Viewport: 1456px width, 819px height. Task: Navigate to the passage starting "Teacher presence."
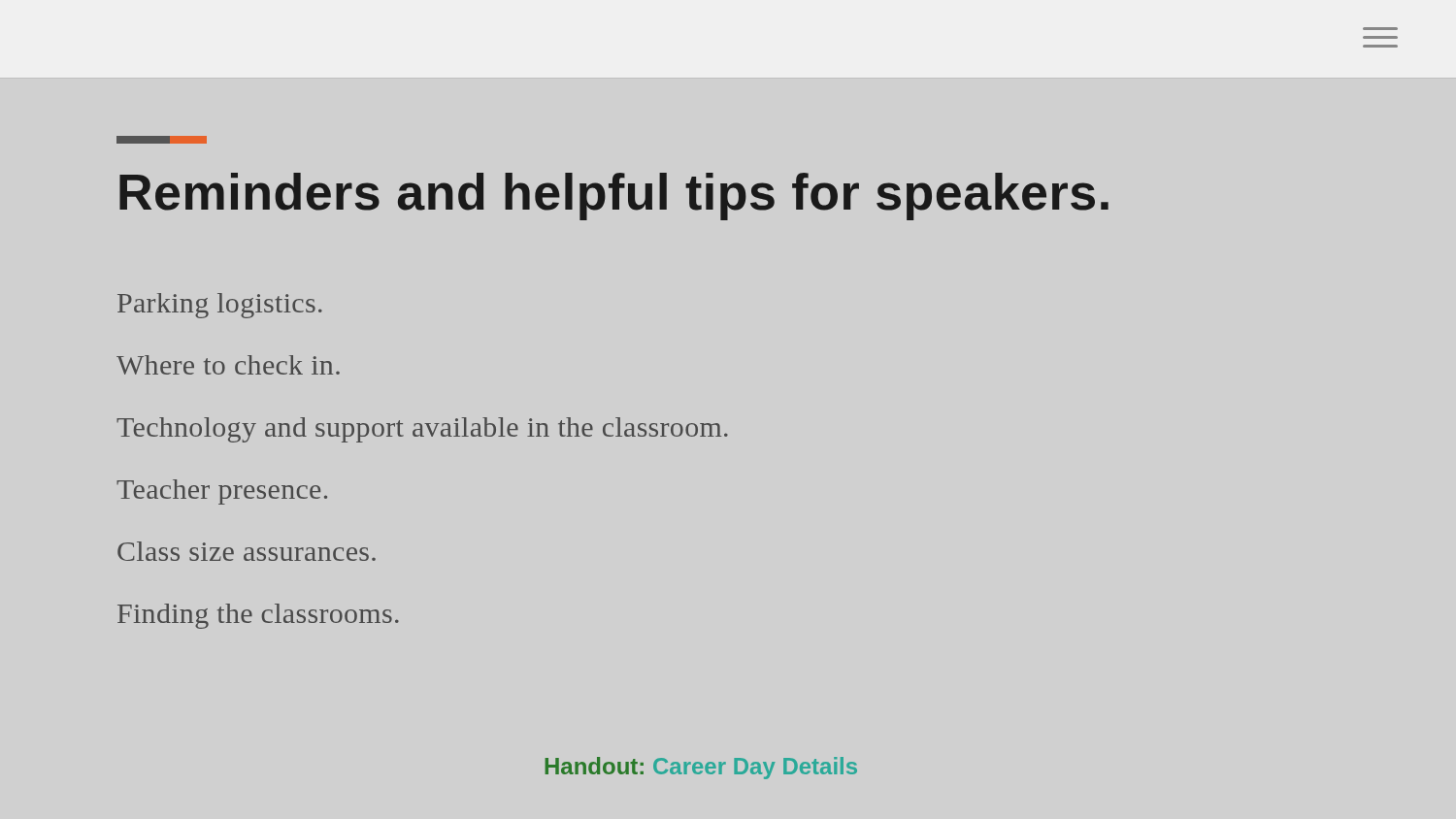coord(222,492)
